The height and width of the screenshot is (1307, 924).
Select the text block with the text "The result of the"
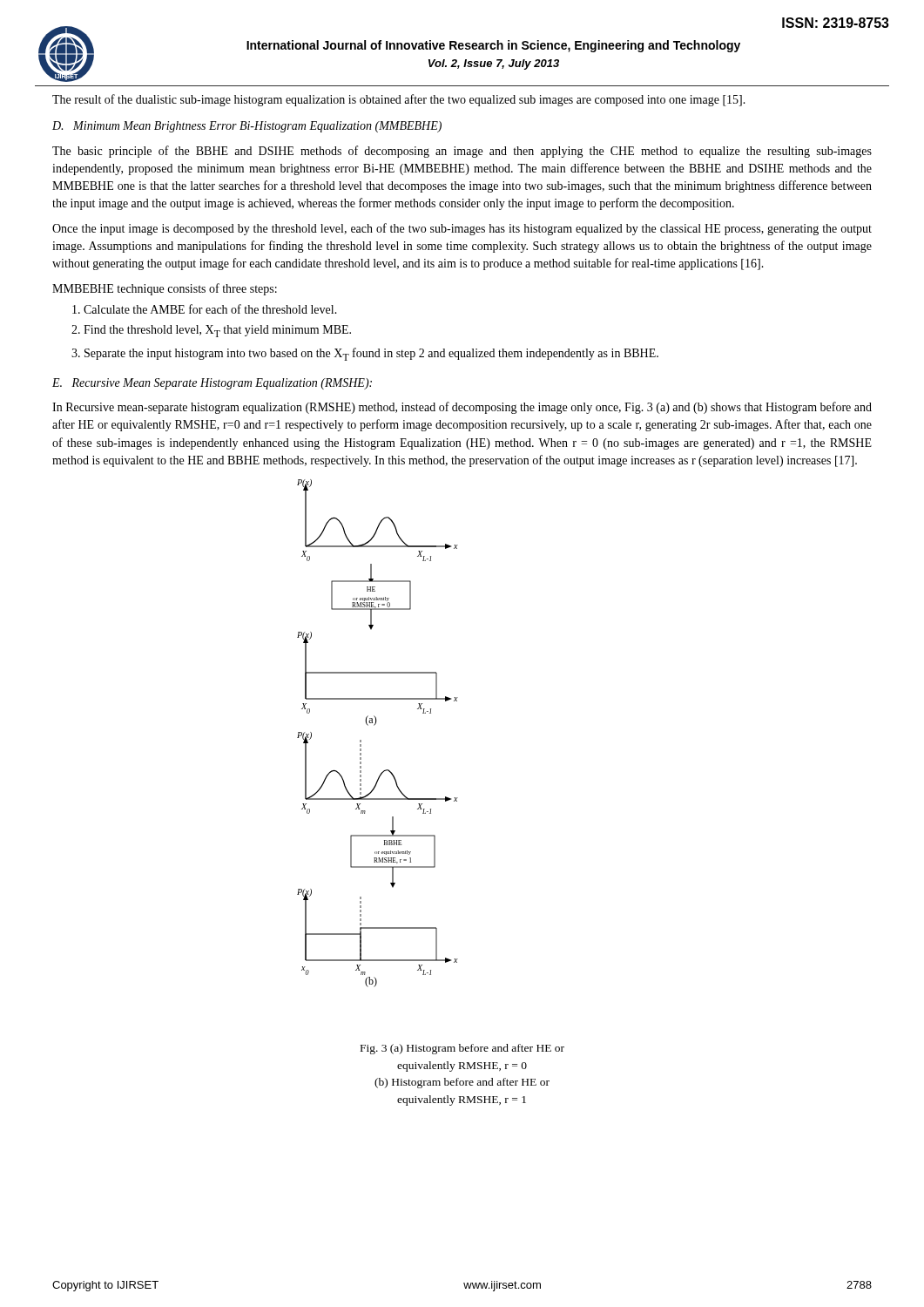pyautogui.click(x=462, y=100)
